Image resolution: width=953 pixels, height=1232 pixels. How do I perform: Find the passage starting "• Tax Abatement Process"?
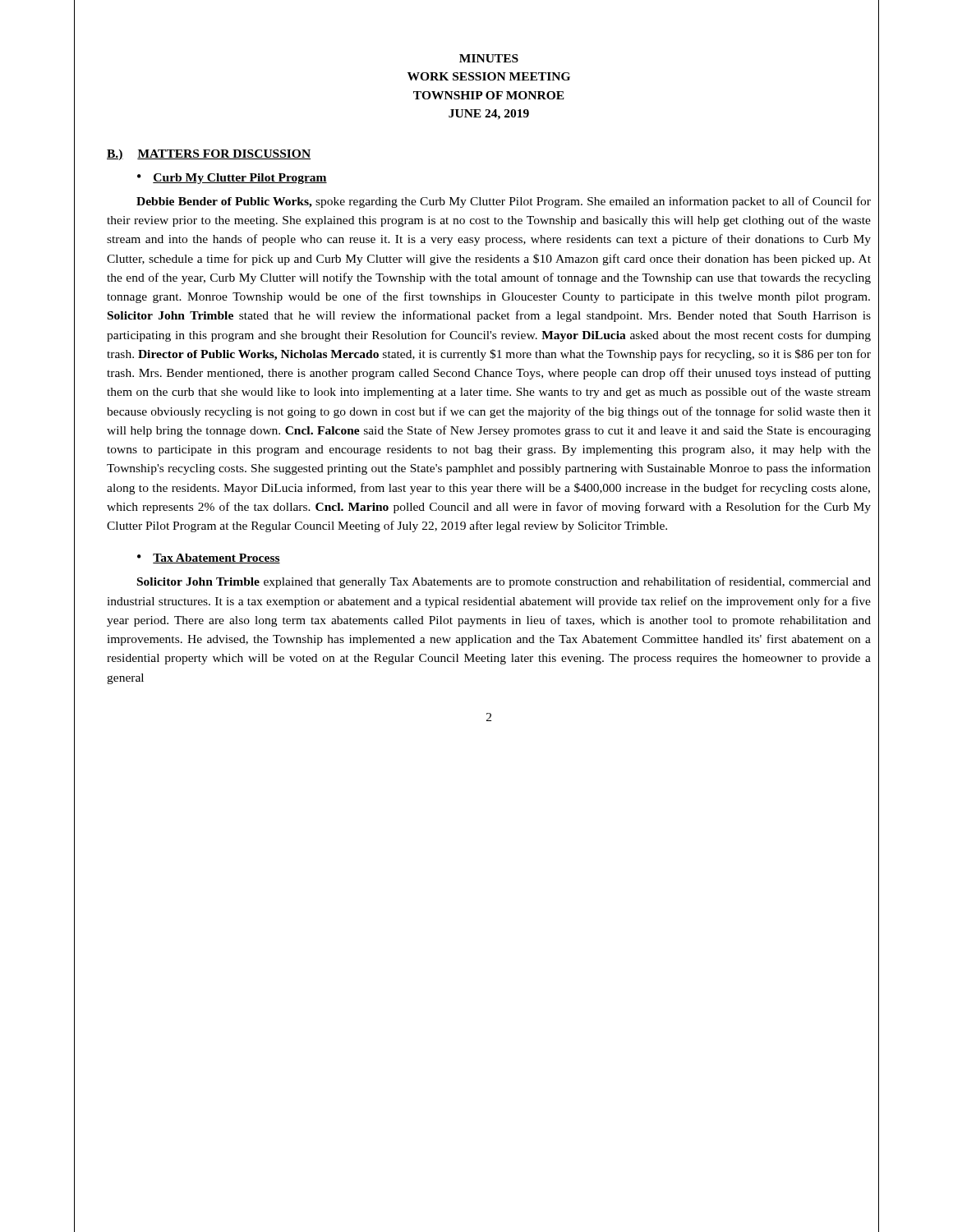(208, 558)
